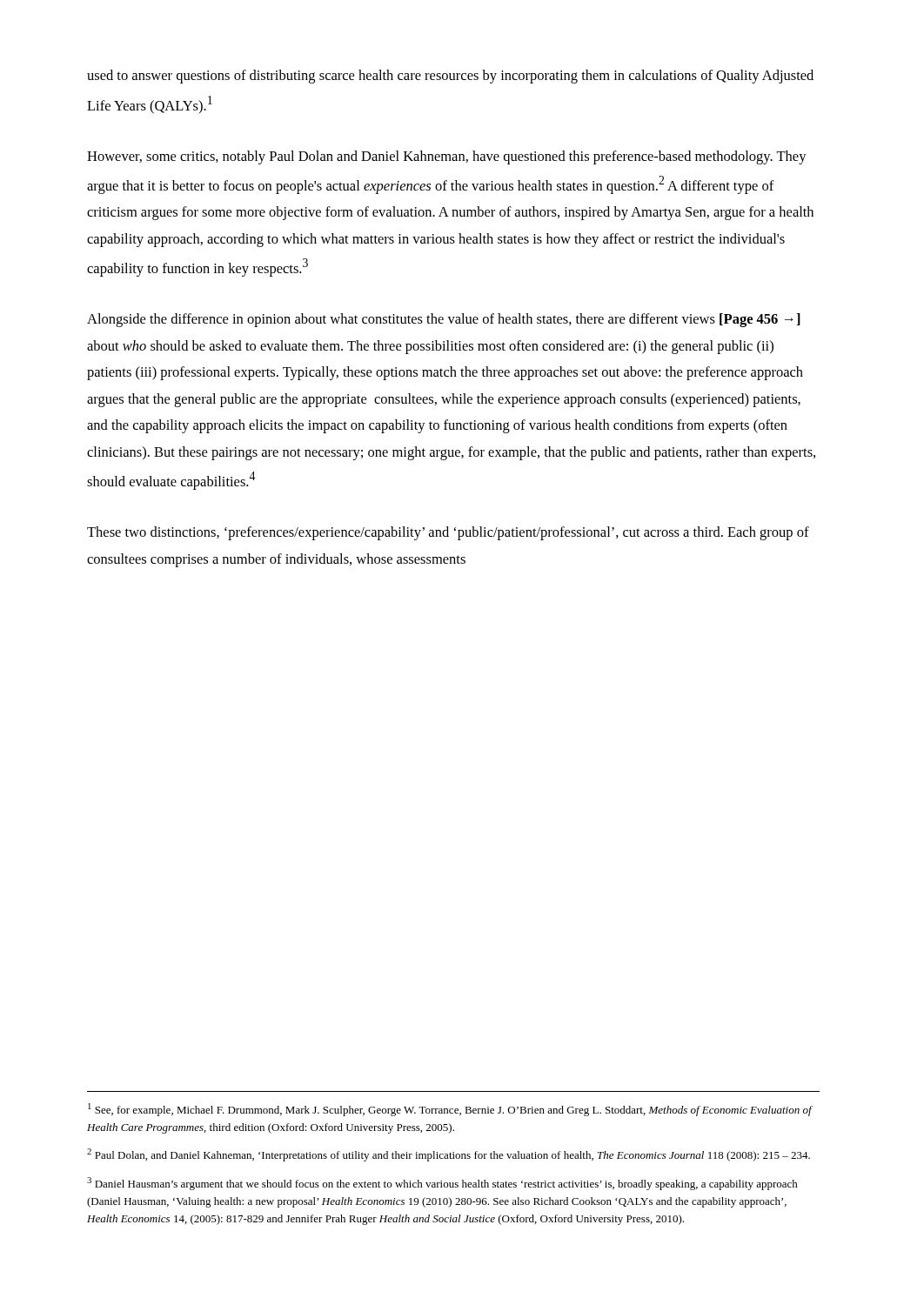924x1305 pixels.
Task: Find the text starting "1 See, for example, Michael"
Action: coord(449,1117)
